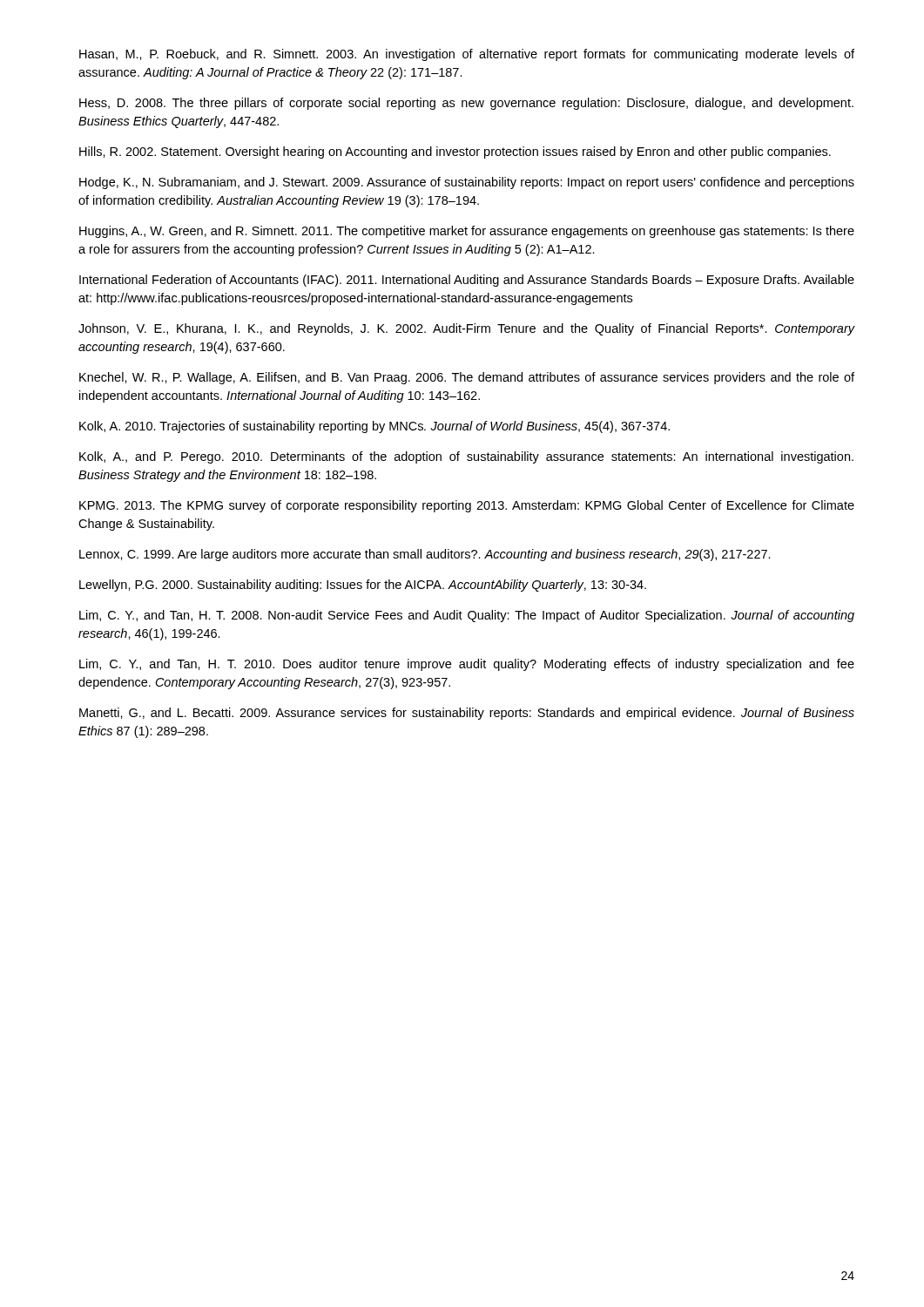
Task: Find the list item with the text "Hodge, K., N. Subramaniam, and J. Stewart. 2009."
Action: pos(466,192)
